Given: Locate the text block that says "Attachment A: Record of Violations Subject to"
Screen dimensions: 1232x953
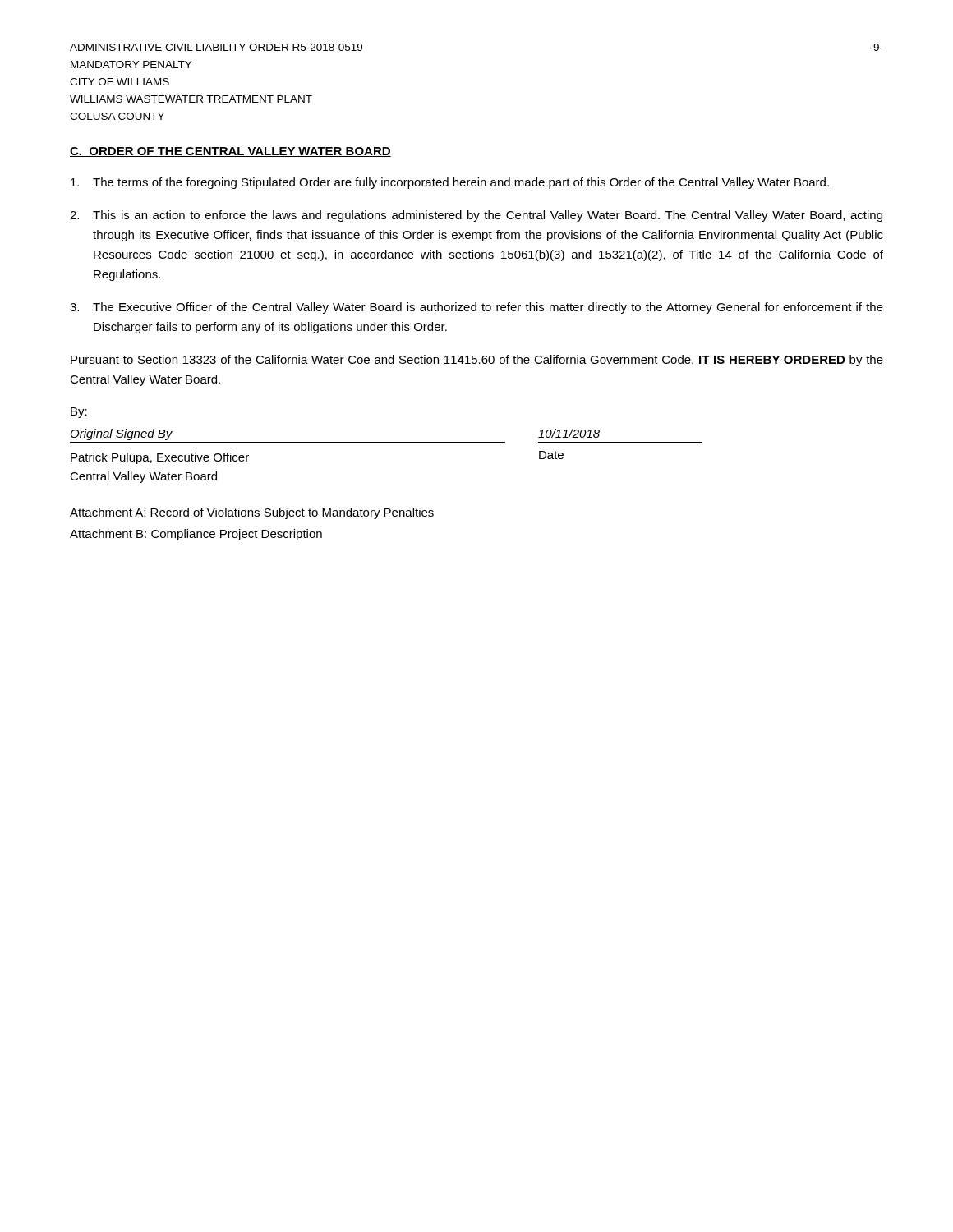Looking at the screenshot, I should point(252,512).
